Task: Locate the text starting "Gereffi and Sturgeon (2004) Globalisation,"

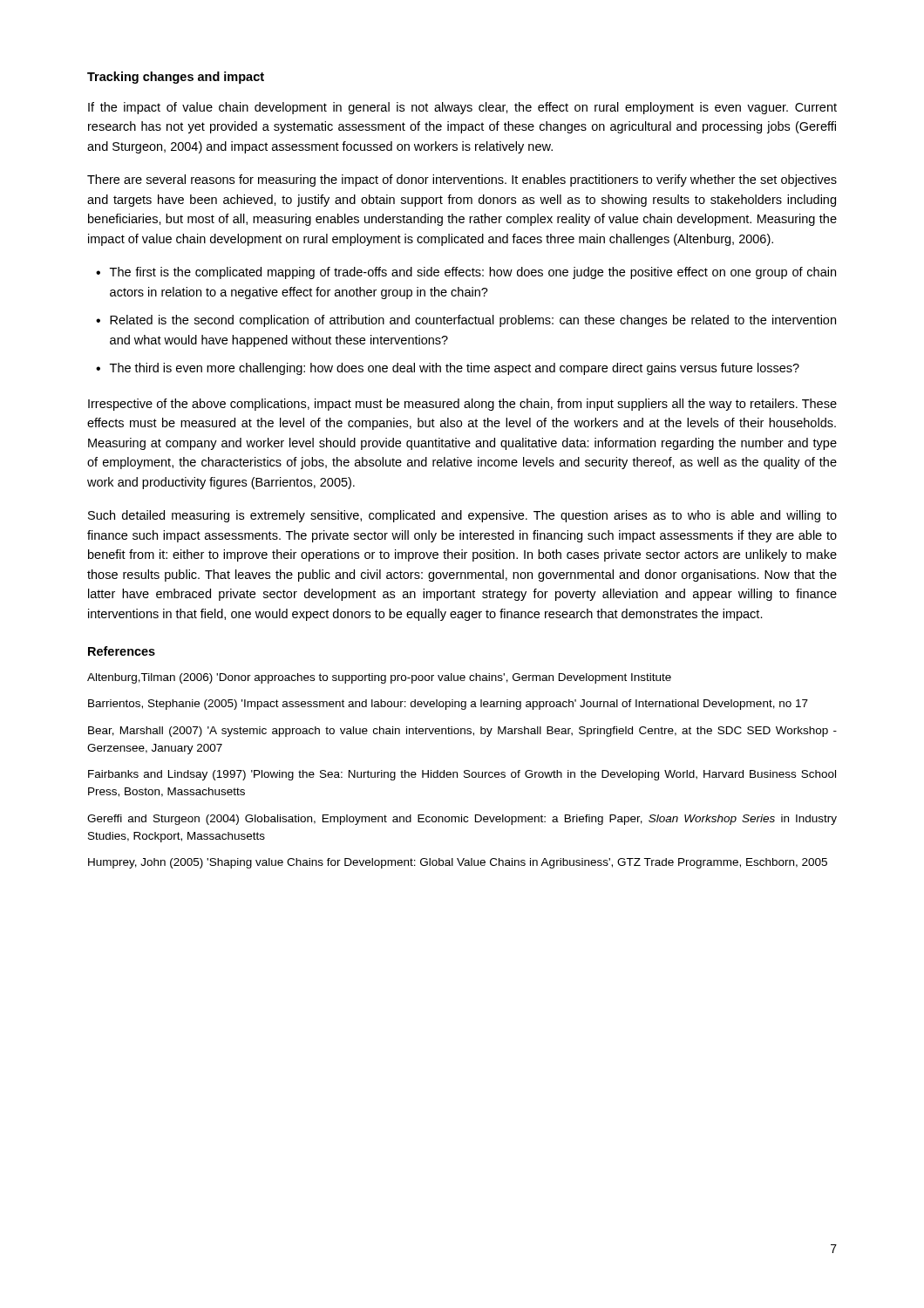Action: click(462, 827)
